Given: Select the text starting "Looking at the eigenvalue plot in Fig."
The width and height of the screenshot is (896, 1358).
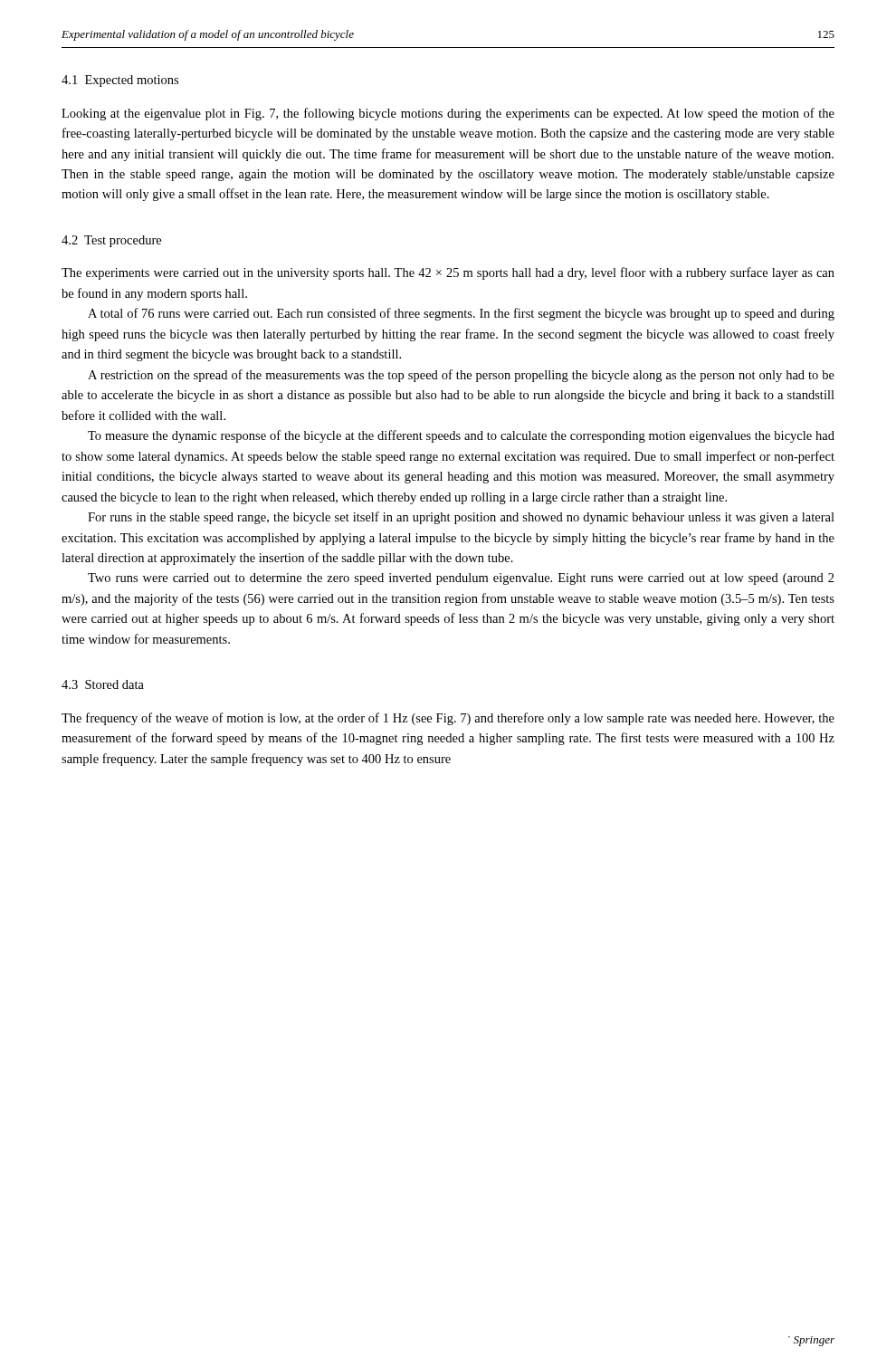Looking at the screenshot, I should (448, 154).
